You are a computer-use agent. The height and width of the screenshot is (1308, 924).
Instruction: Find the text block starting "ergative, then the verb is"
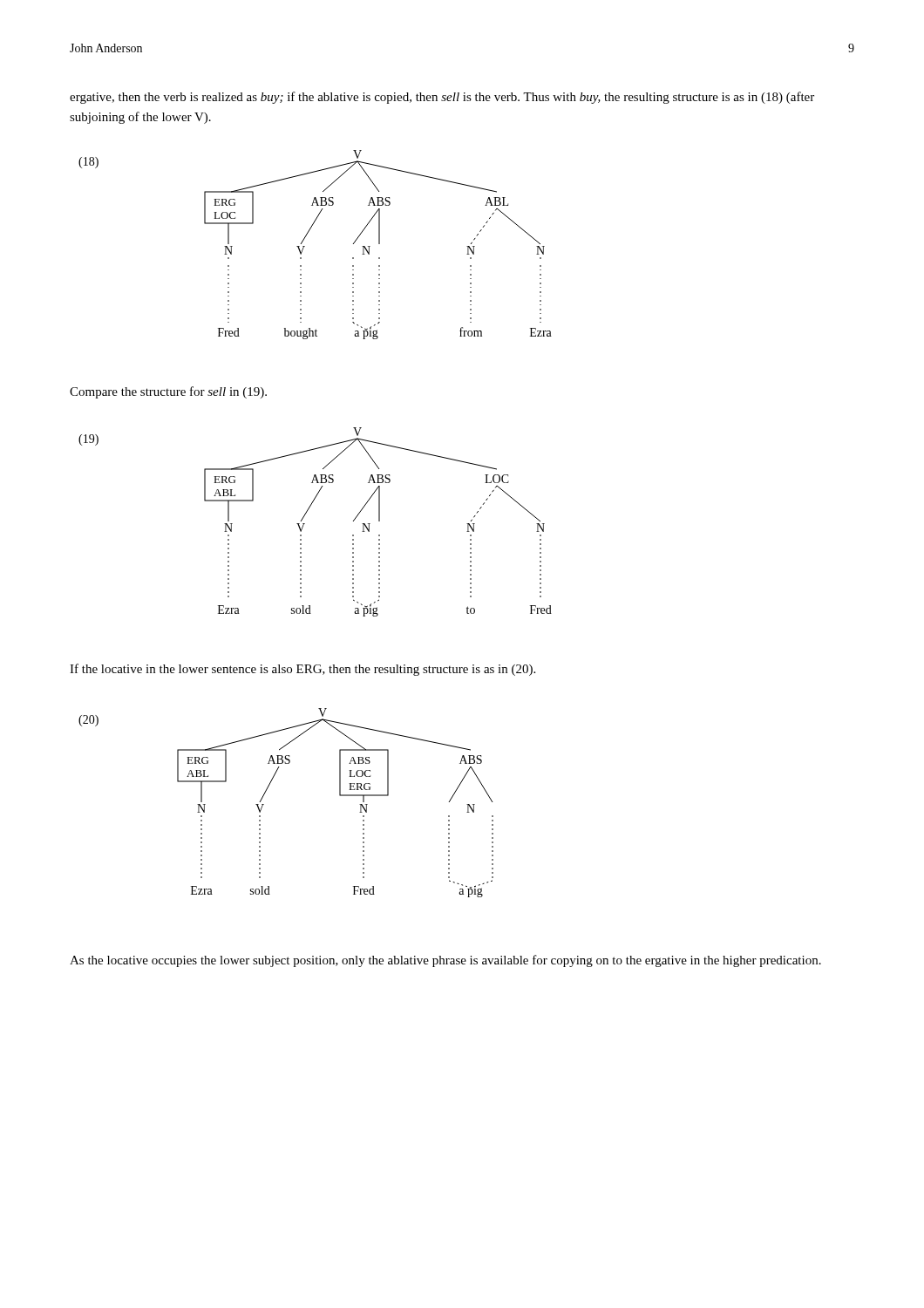pos(442,107)
